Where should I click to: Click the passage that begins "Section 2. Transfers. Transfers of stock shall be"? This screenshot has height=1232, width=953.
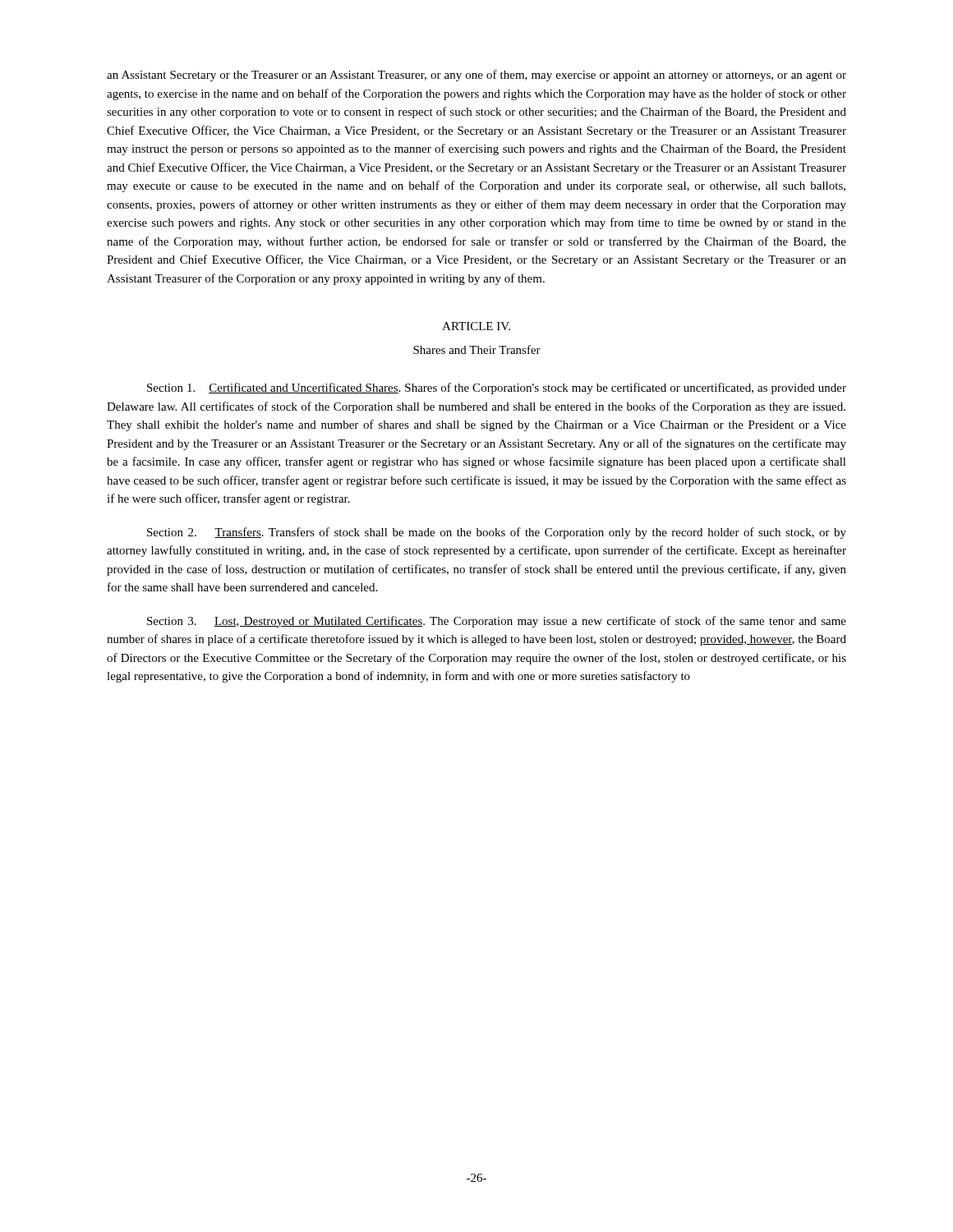tap(476, 560)
